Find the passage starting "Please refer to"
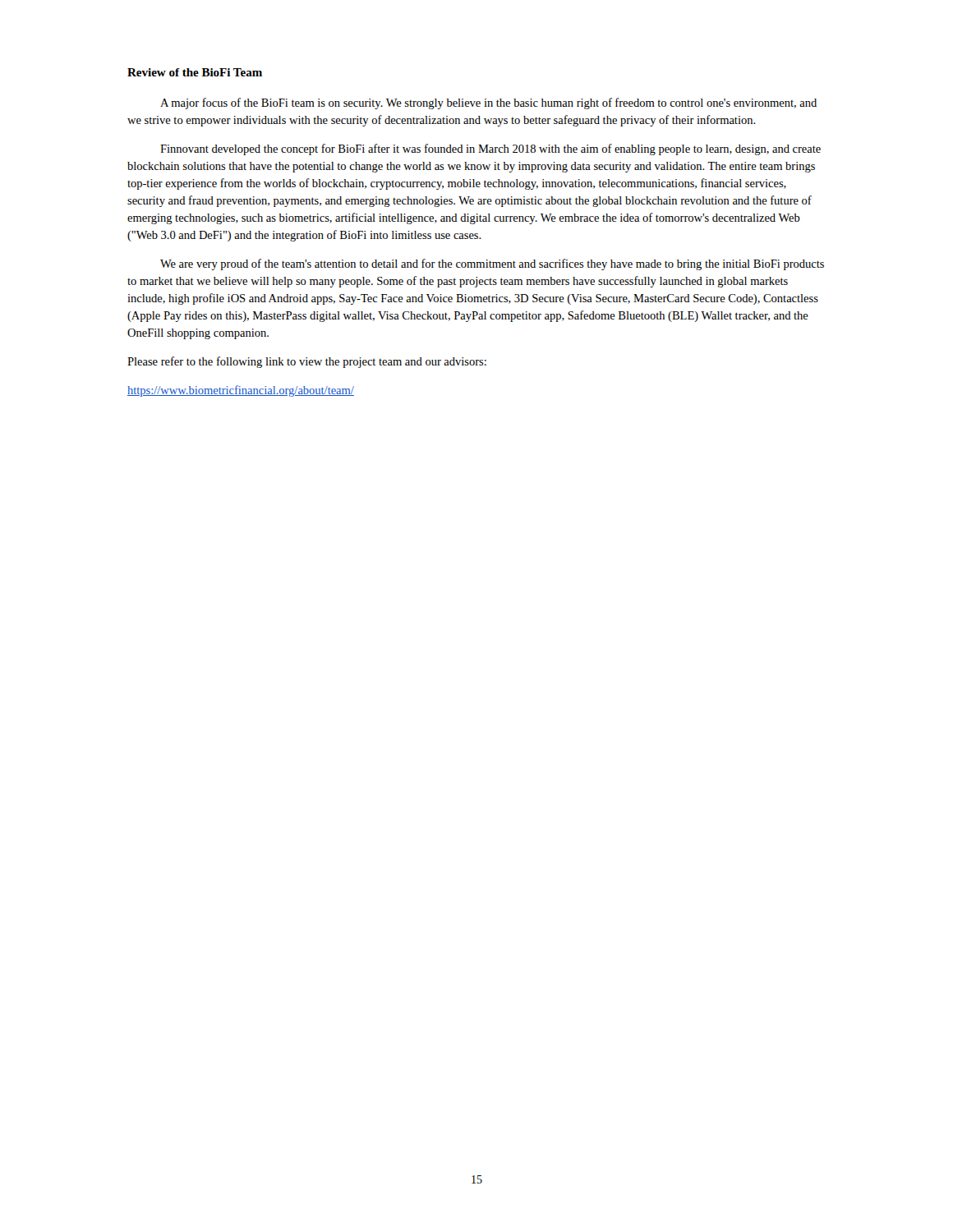Viewport: 953px width, 1232px height. pos(307,362)
